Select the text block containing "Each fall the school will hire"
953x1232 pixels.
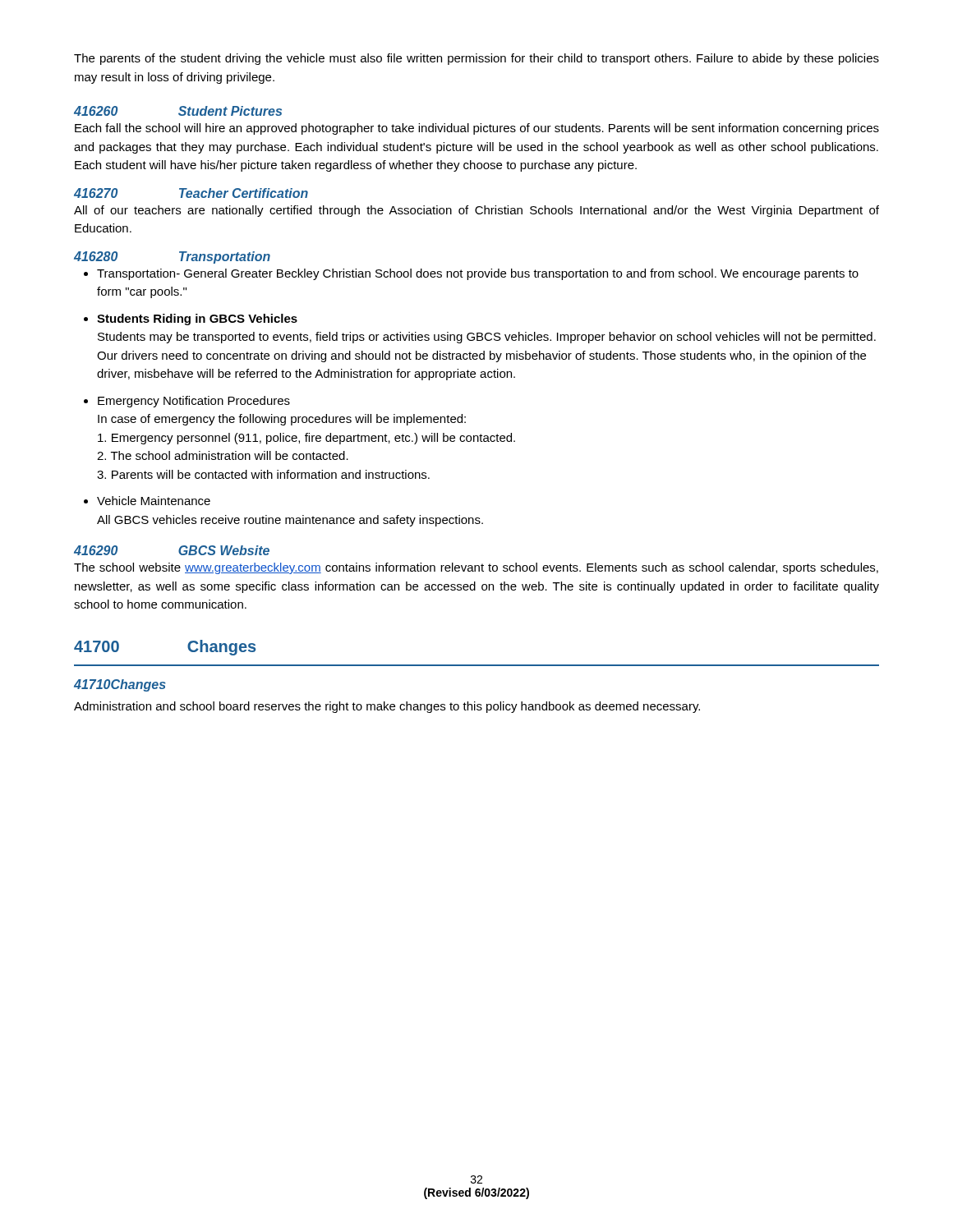pos(476,146)
